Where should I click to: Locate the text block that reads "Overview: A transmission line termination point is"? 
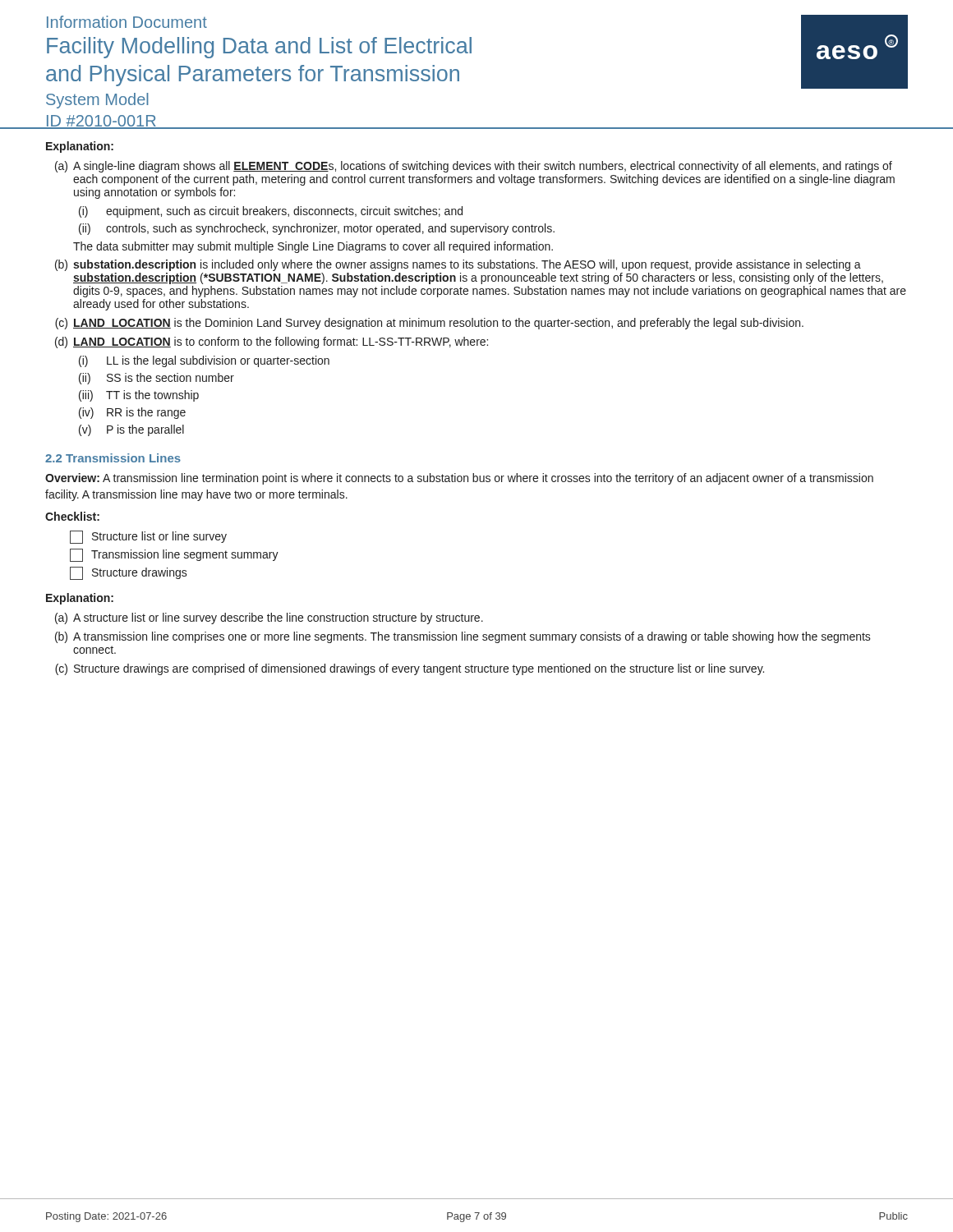coord(459,486)
